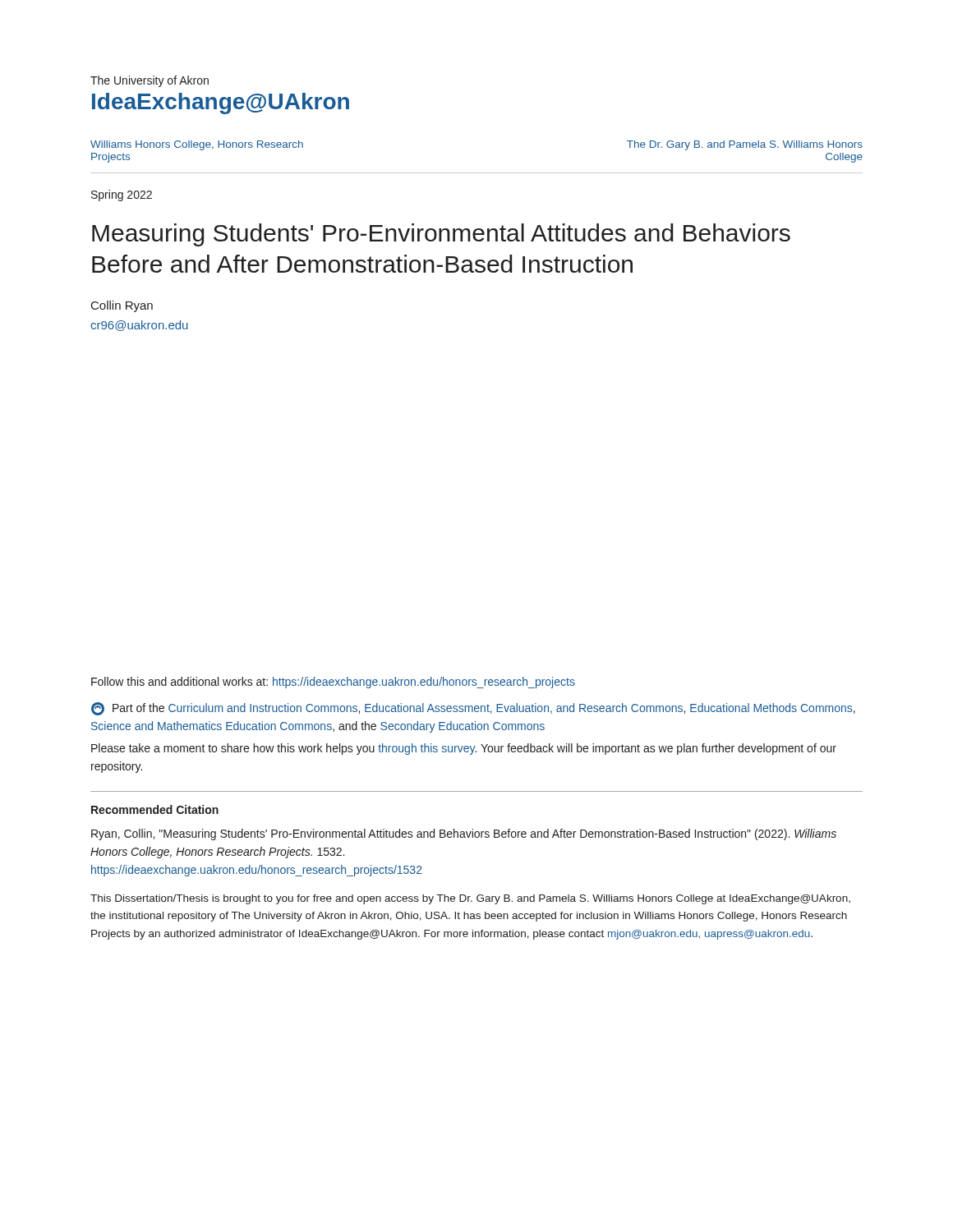
Task: Find the title on this page that starts "Measuring Students' Pro-Environmental Attitudes"
Action: [441, 248]
